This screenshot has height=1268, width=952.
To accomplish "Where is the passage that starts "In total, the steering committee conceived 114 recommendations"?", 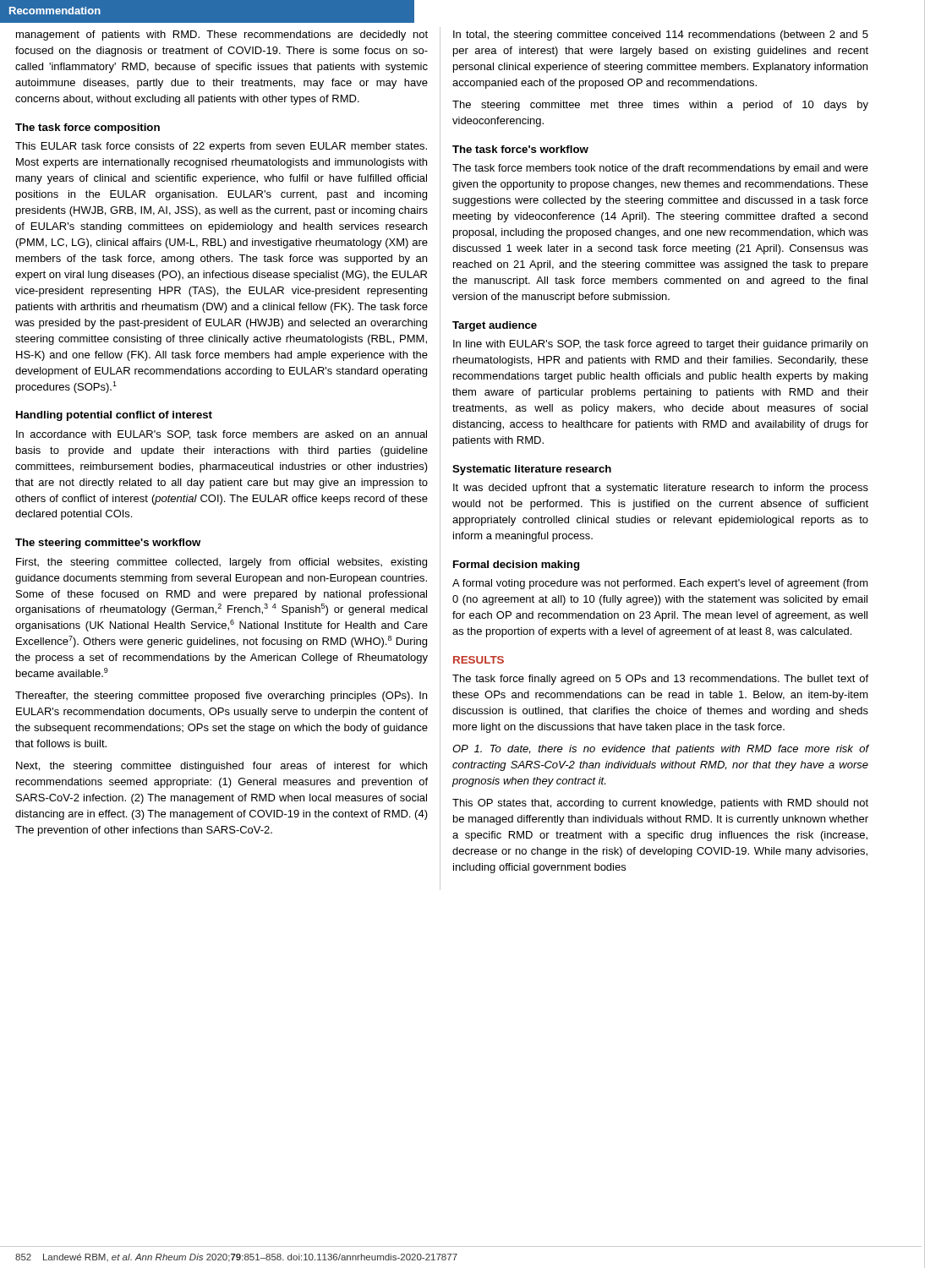I will click(660, 58).
